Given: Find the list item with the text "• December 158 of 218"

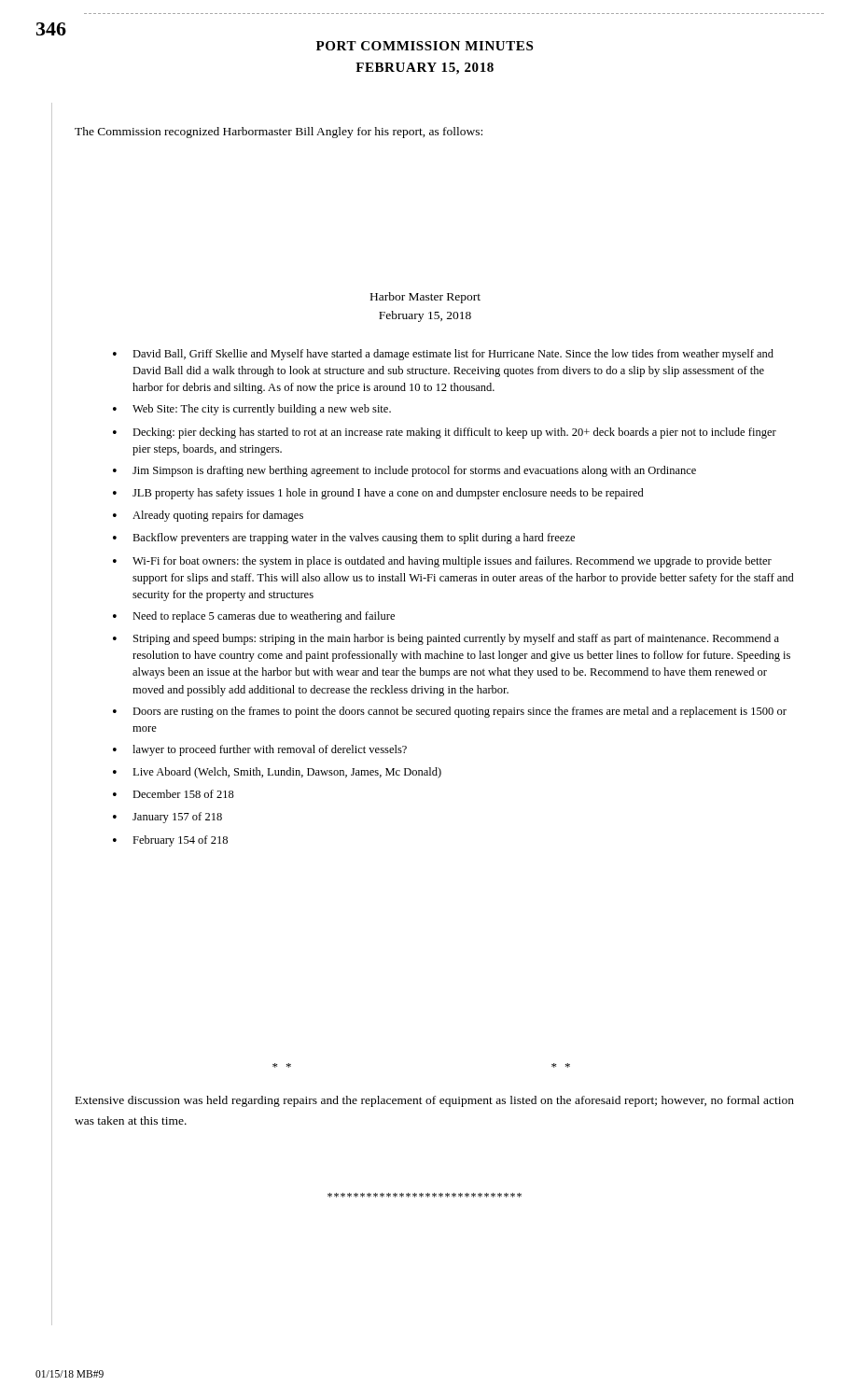Looking at the screenshot, I should pyautogui.click(x=174, y=794).
